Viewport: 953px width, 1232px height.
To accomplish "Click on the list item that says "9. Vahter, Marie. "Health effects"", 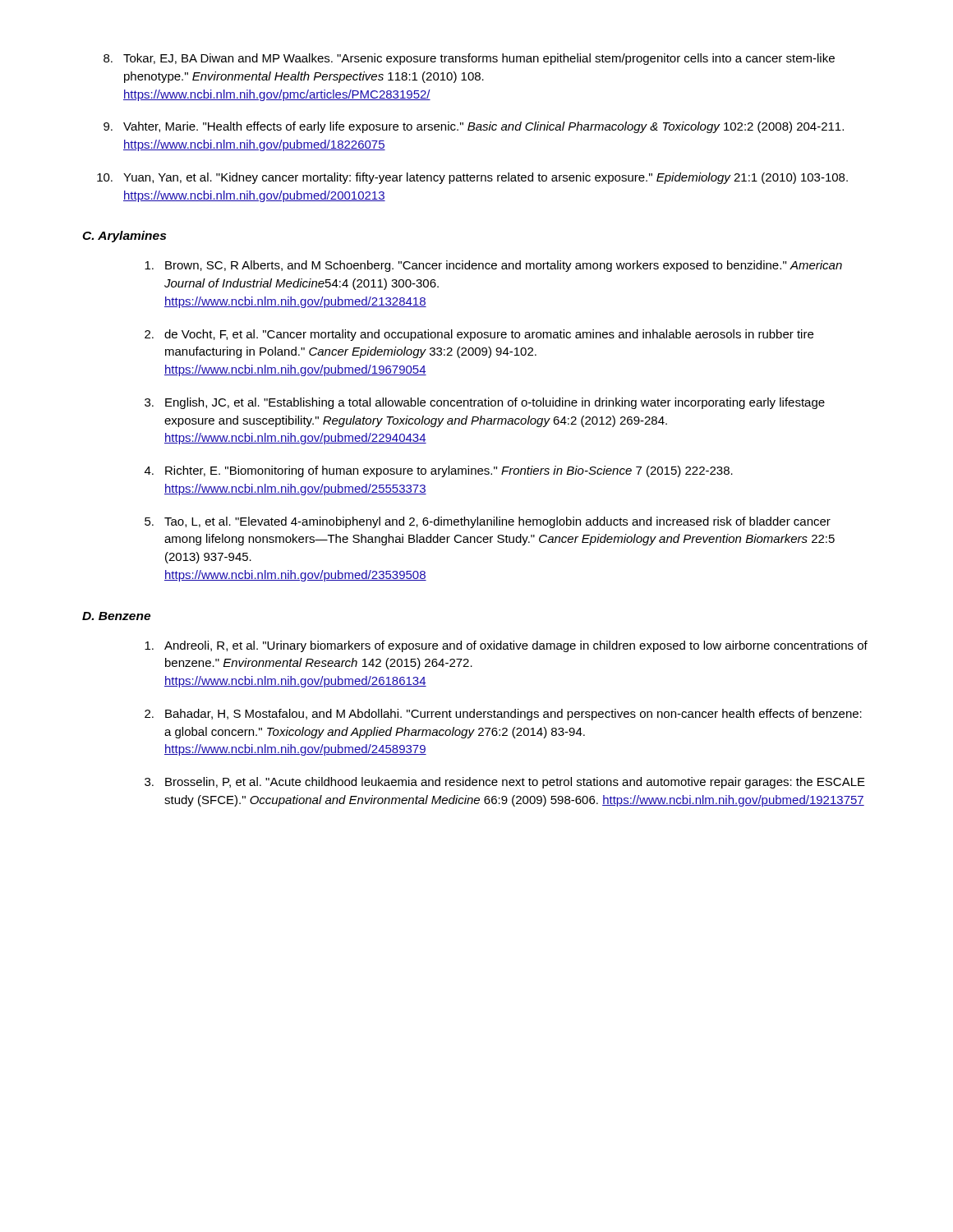I will (x=476, y=136).
